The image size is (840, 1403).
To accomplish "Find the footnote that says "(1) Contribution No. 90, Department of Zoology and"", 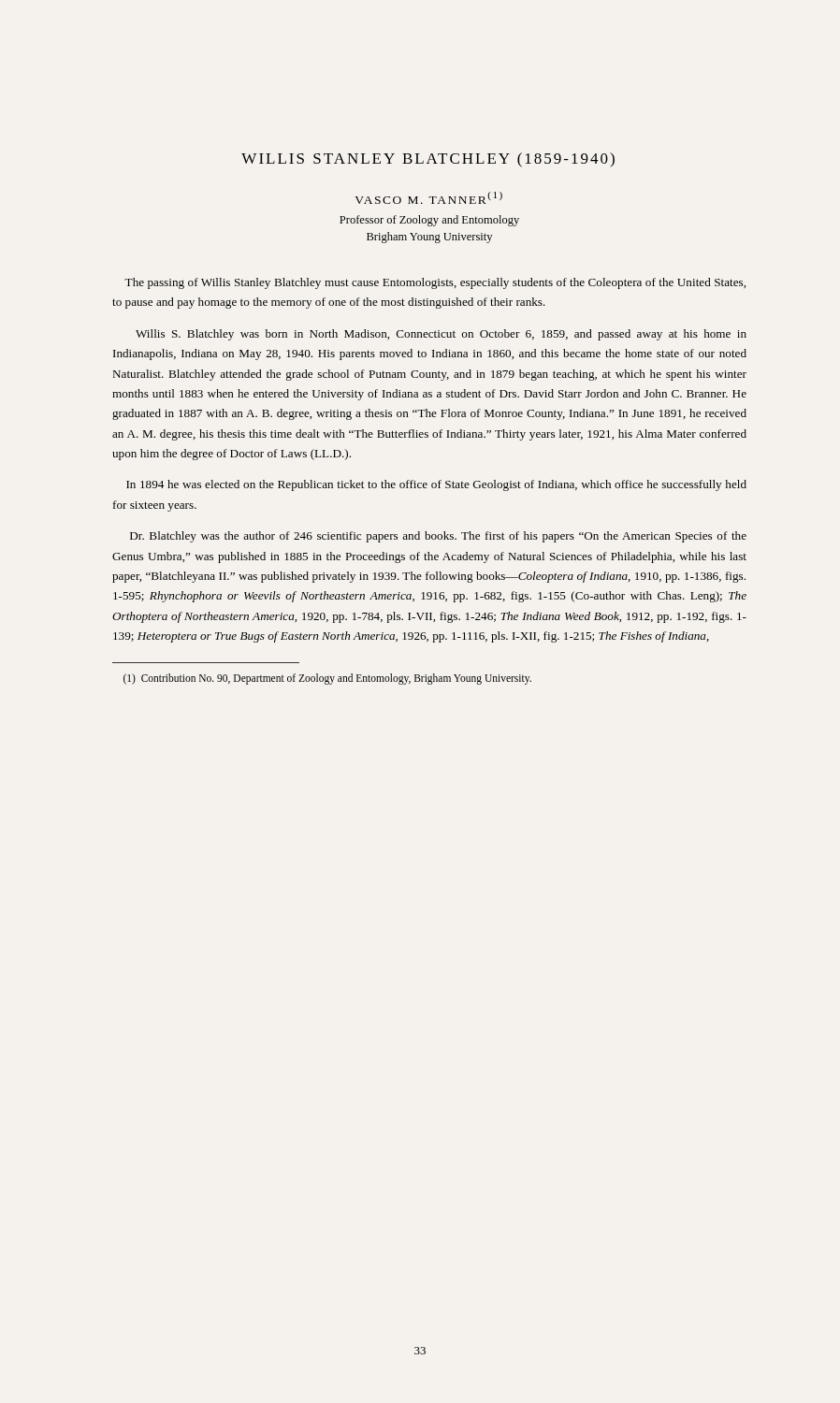I will [322, 678].
